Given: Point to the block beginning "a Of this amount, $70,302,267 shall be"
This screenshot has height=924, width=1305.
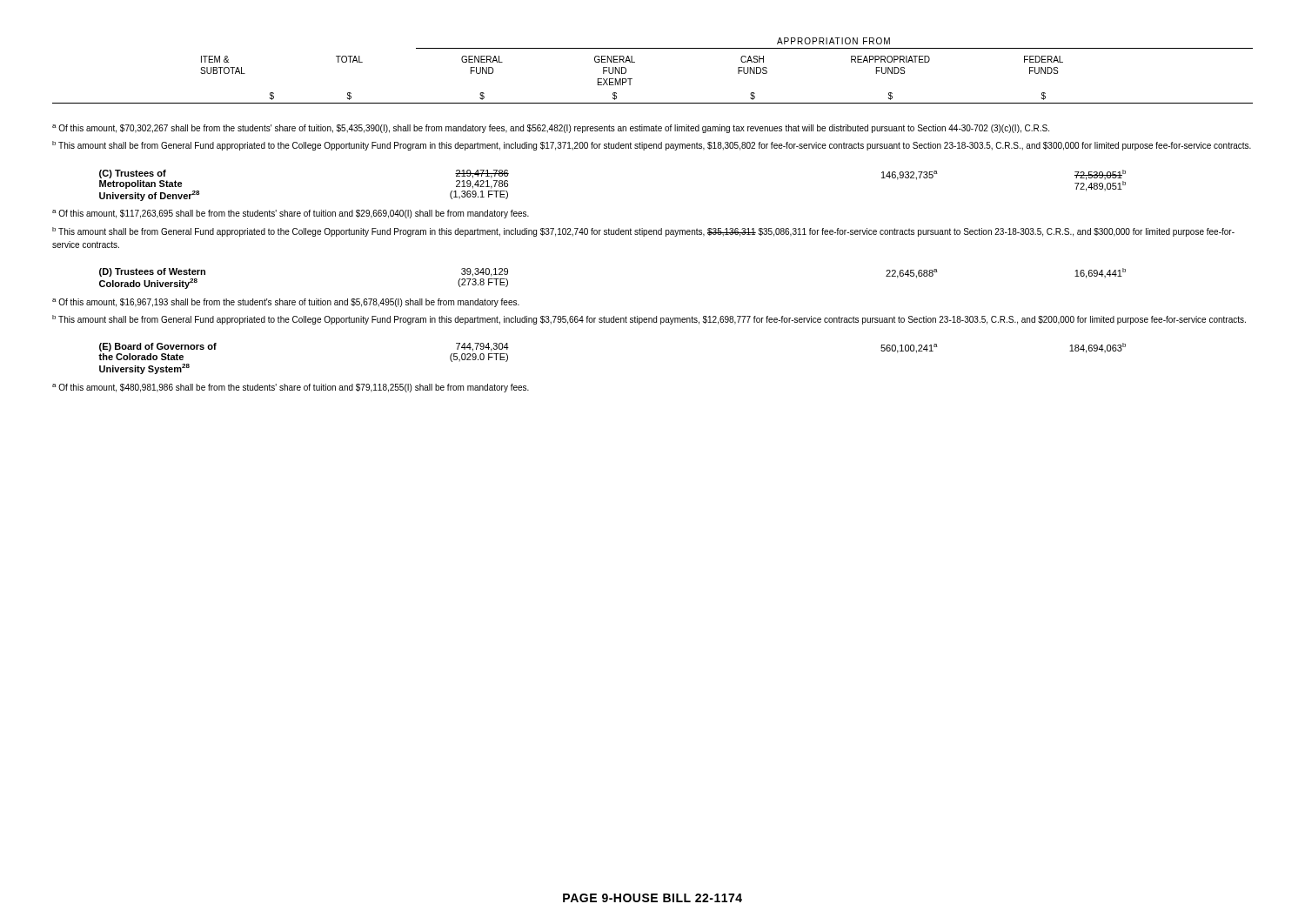Looking at the screenshot, I should 551,128.
